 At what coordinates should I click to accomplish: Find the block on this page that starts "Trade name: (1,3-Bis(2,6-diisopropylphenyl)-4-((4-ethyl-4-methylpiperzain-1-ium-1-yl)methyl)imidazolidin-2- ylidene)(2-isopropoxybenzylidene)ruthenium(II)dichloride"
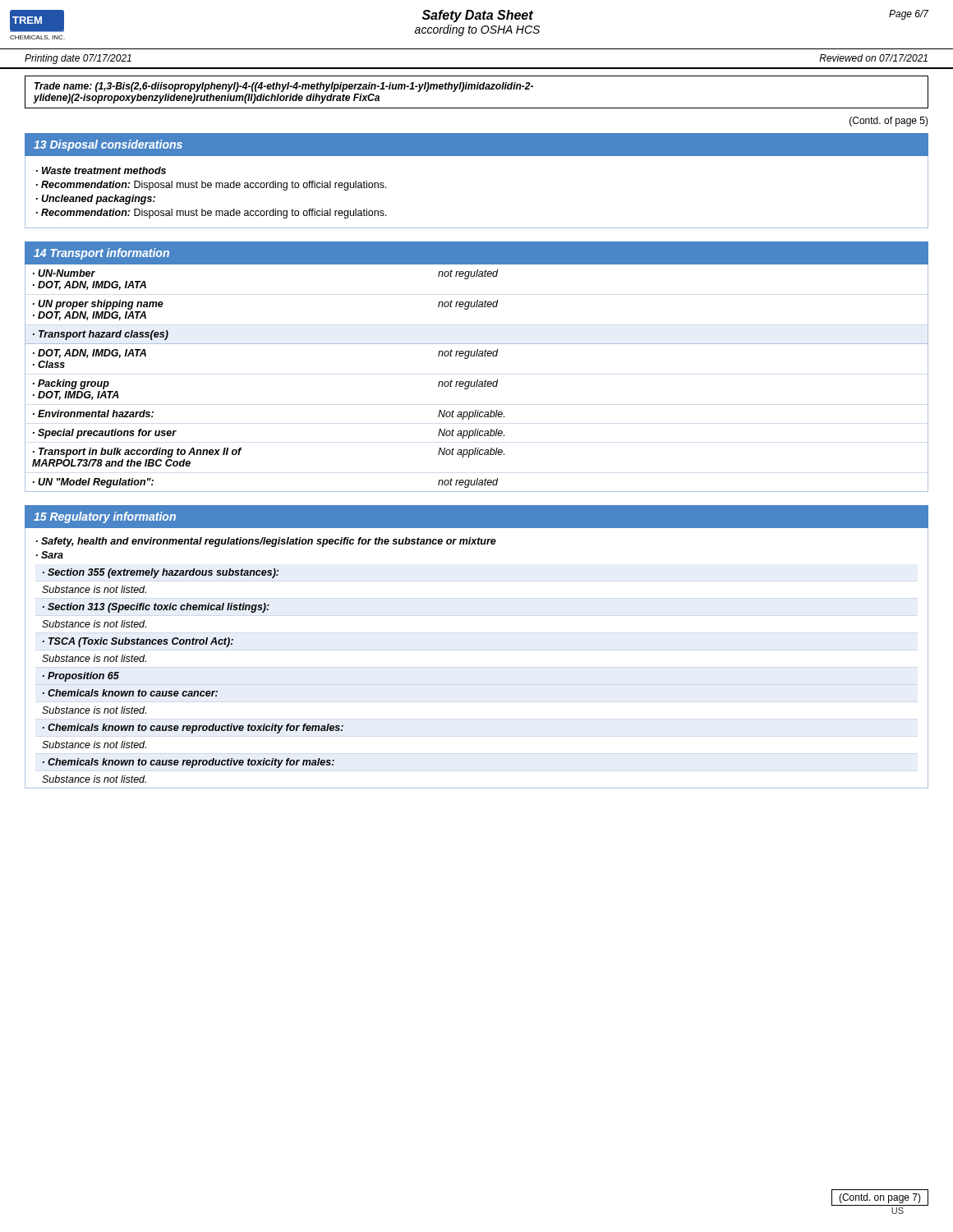[x=284, y=92]
